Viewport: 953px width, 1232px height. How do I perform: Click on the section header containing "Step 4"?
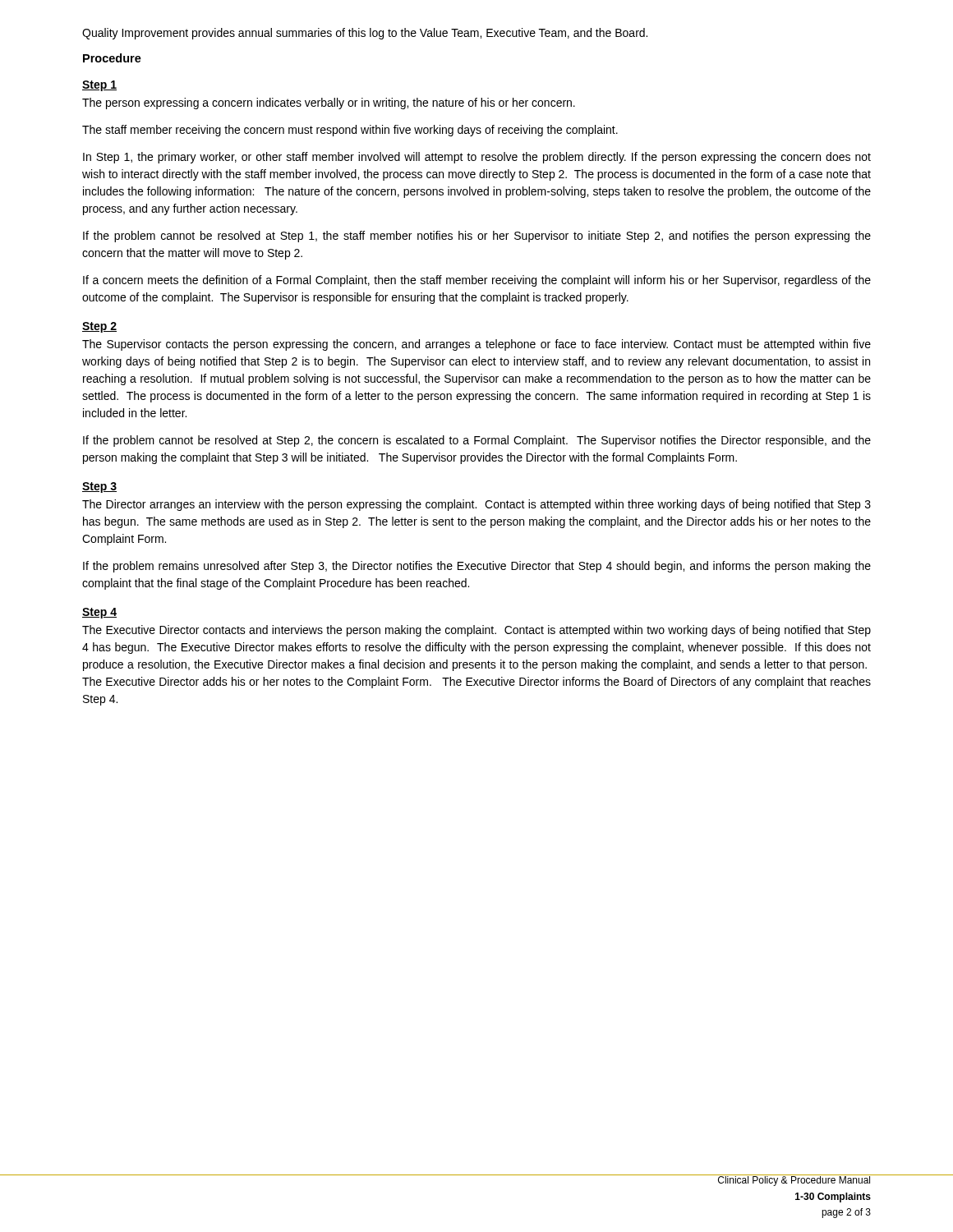coord(99,612)
